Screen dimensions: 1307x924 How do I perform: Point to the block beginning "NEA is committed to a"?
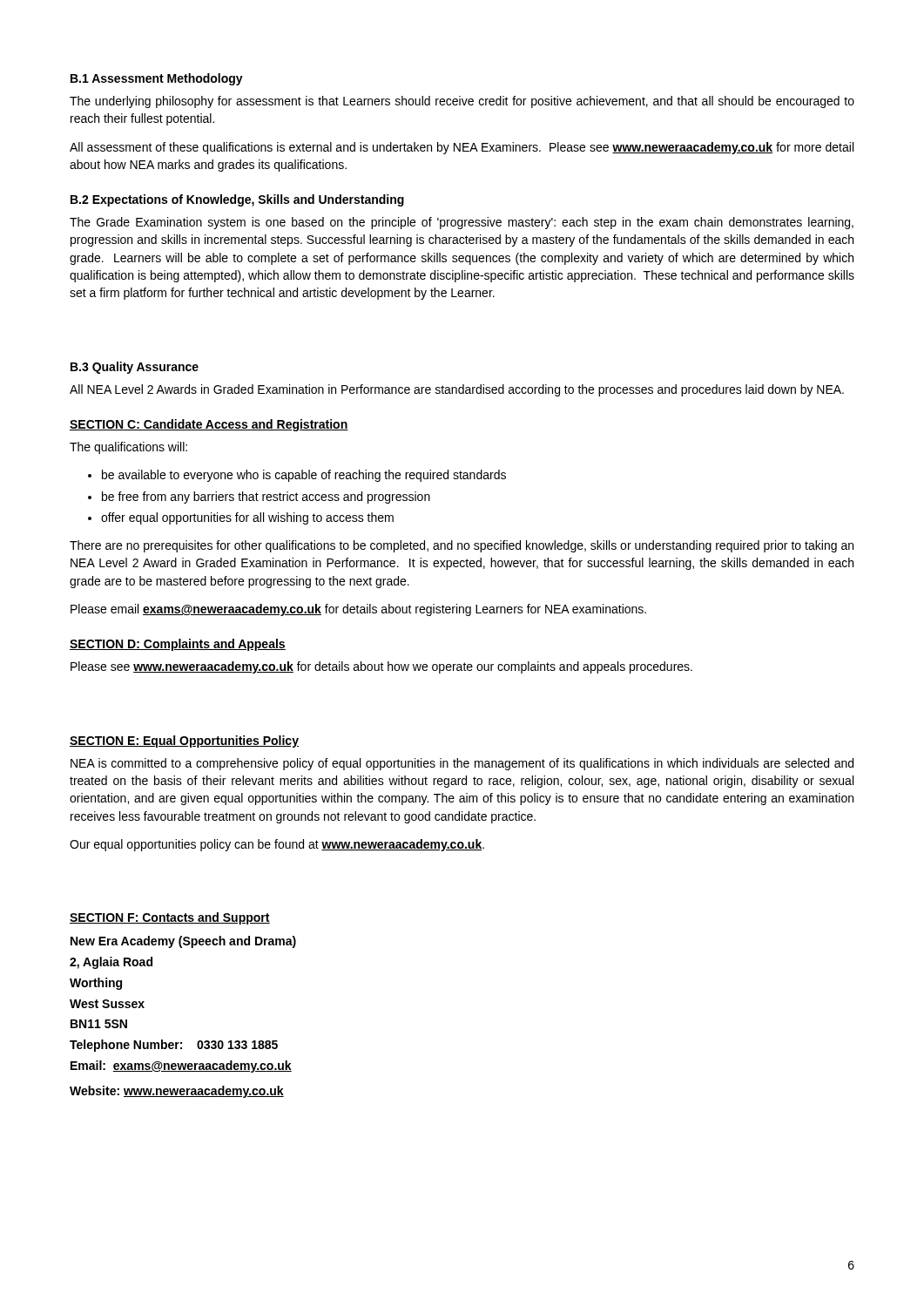pyautogui.click(x=462, y=790)
